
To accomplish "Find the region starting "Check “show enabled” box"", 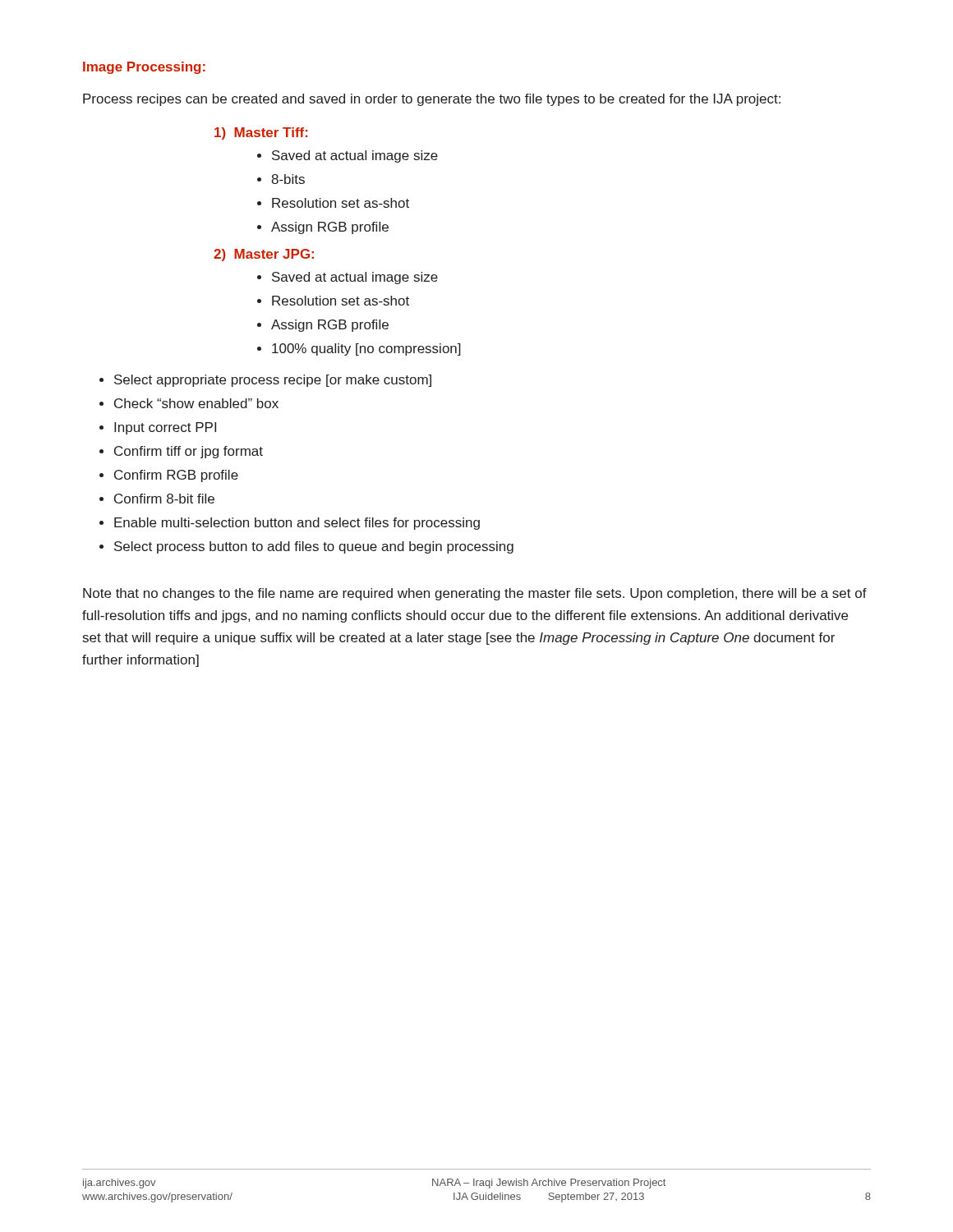I will [x=196, y=404].
